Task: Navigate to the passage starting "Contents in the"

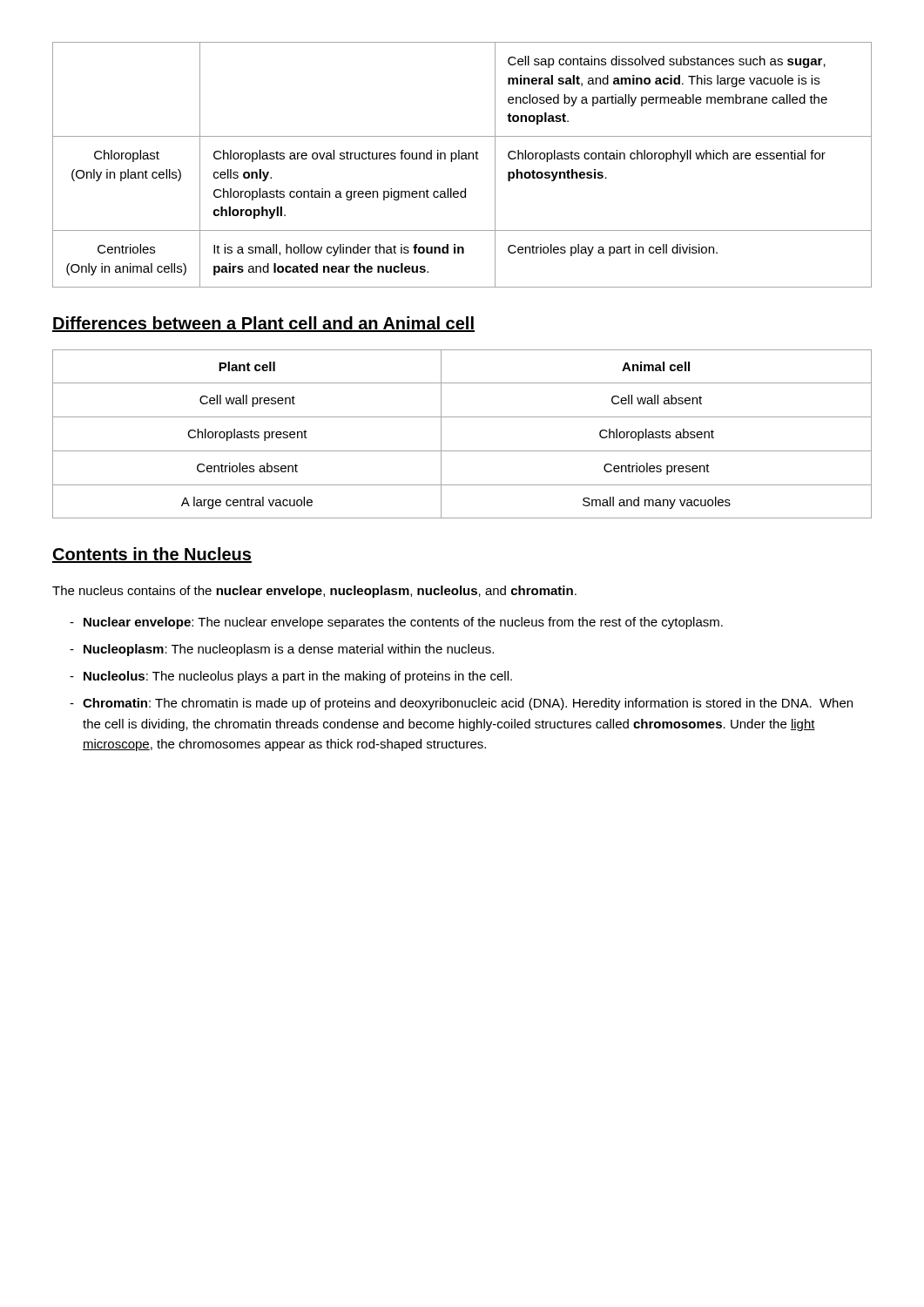Action: 152,554
